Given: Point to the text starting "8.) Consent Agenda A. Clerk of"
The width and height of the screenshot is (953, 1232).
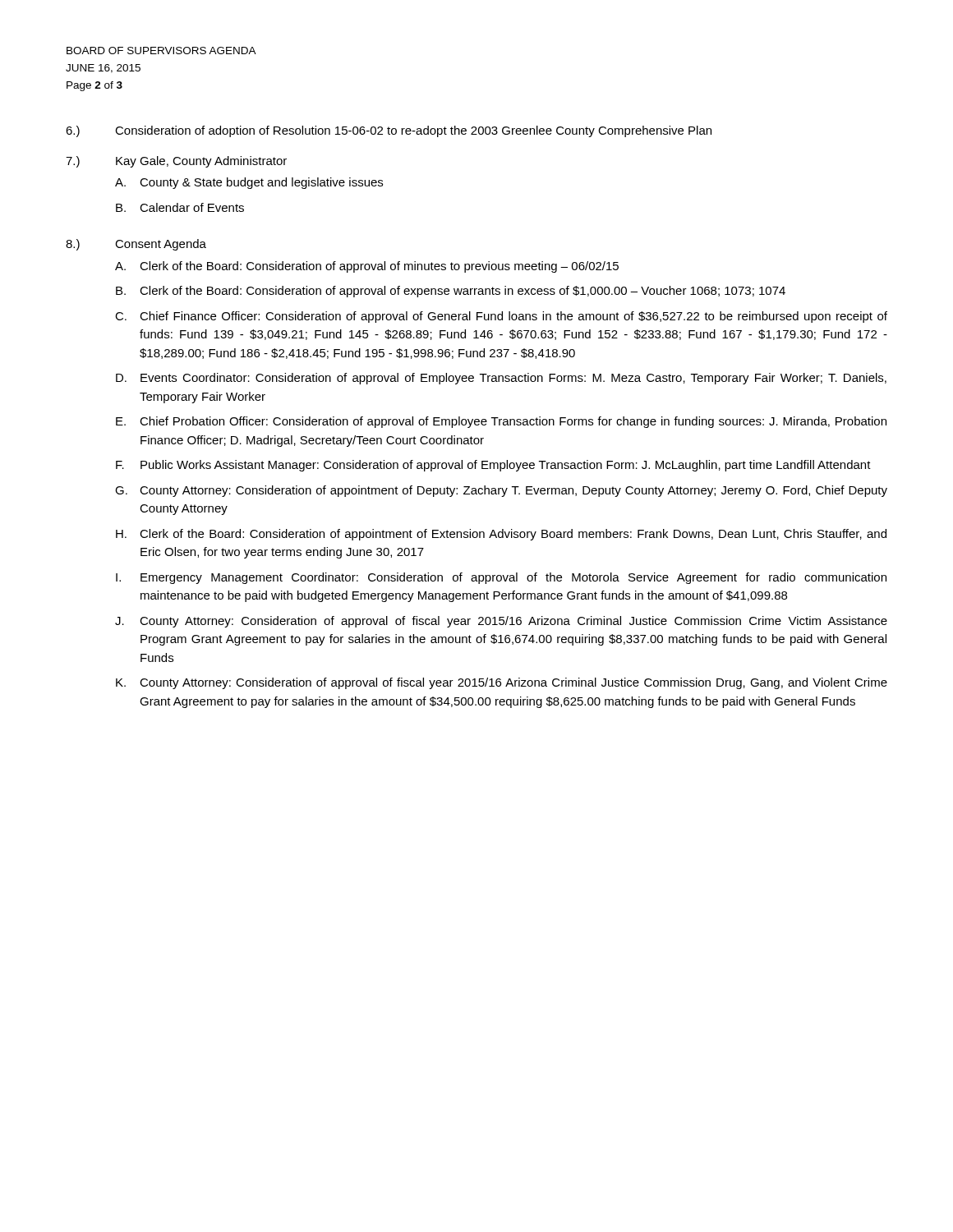Looking at the screenshot, I should (476, 476).
